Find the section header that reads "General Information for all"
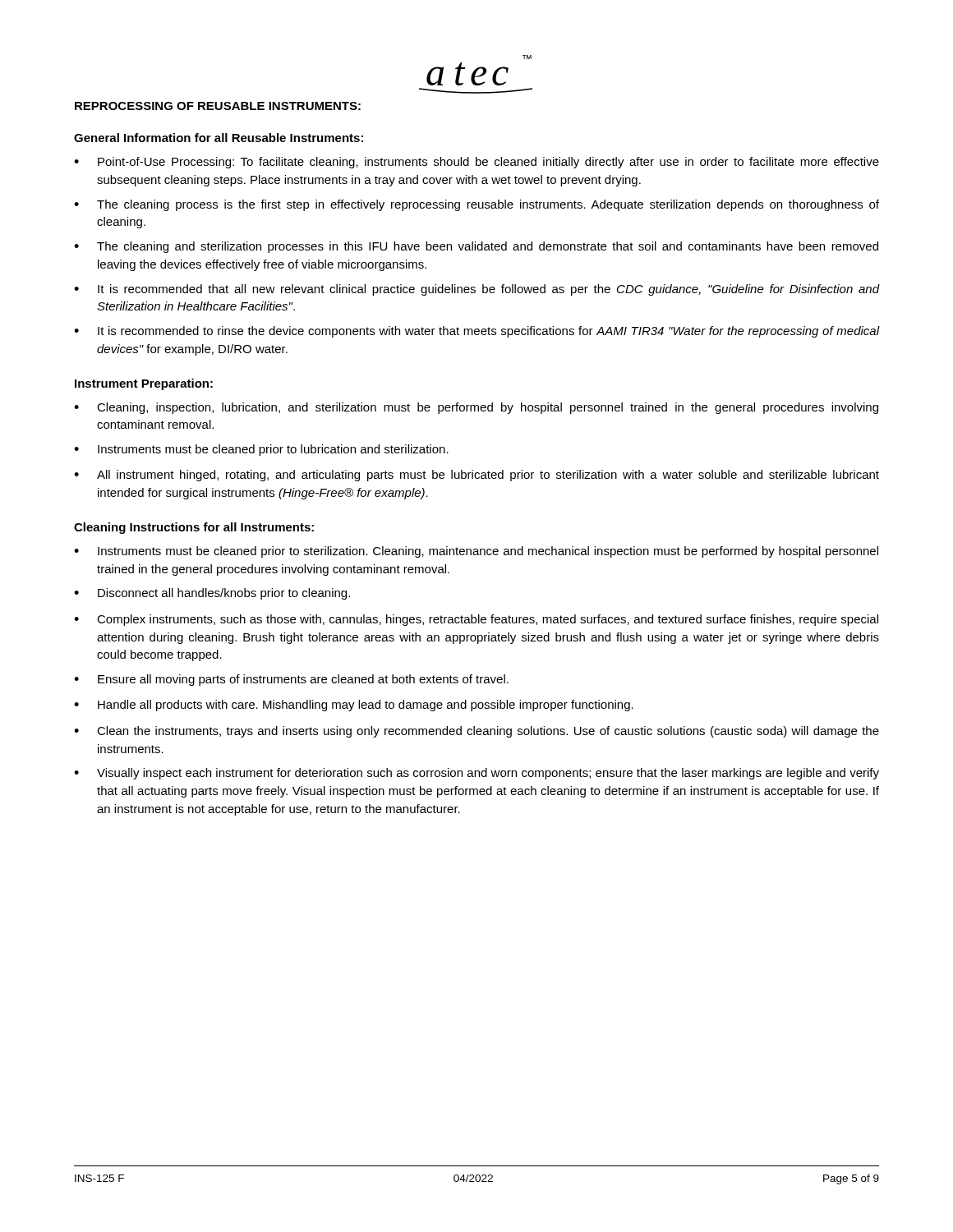Screen dimensions: 1232x953 click(219, 138)
